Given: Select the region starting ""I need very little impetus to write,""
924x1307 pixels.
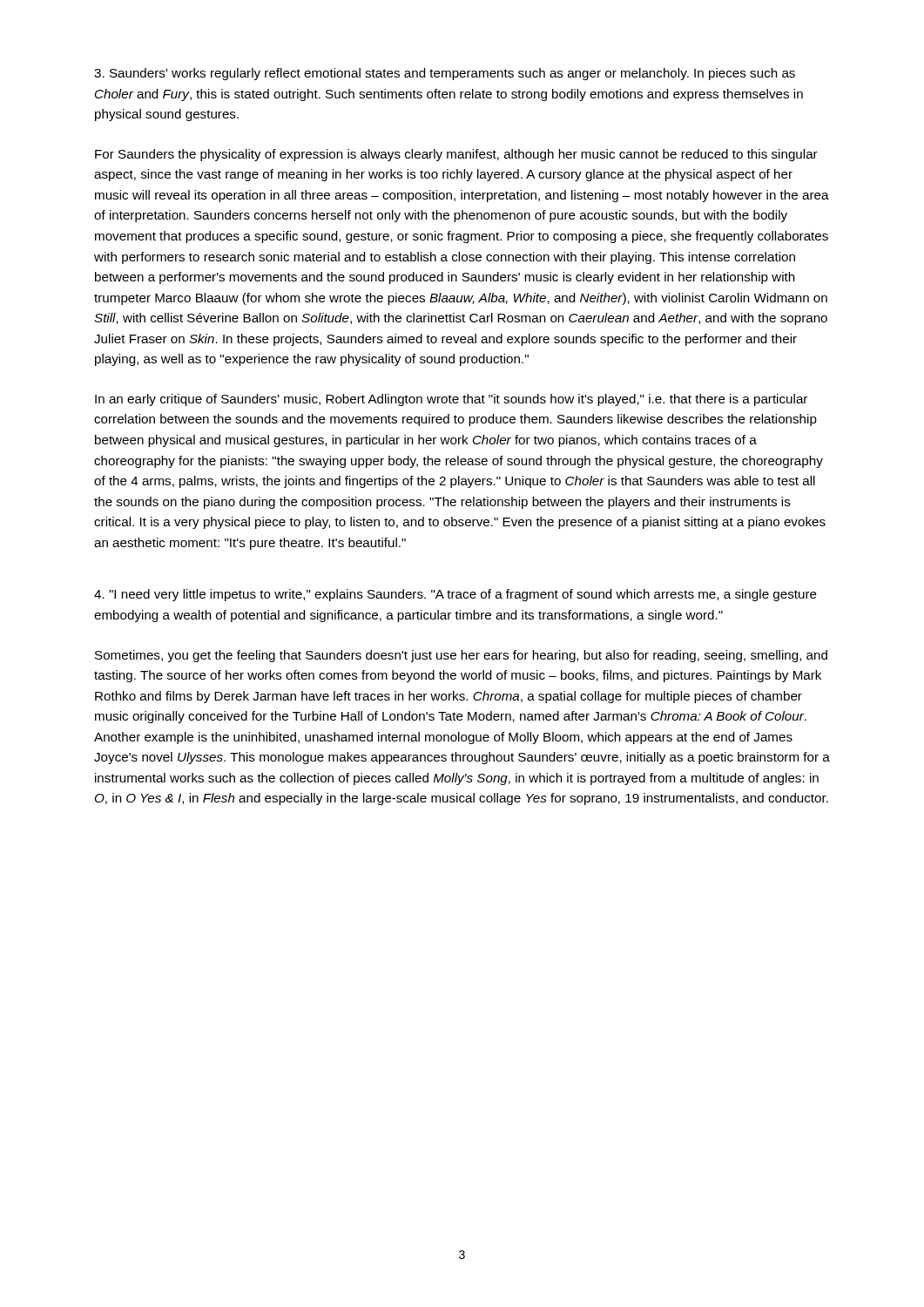Looking at the screenshot, I should coord(455,604).
